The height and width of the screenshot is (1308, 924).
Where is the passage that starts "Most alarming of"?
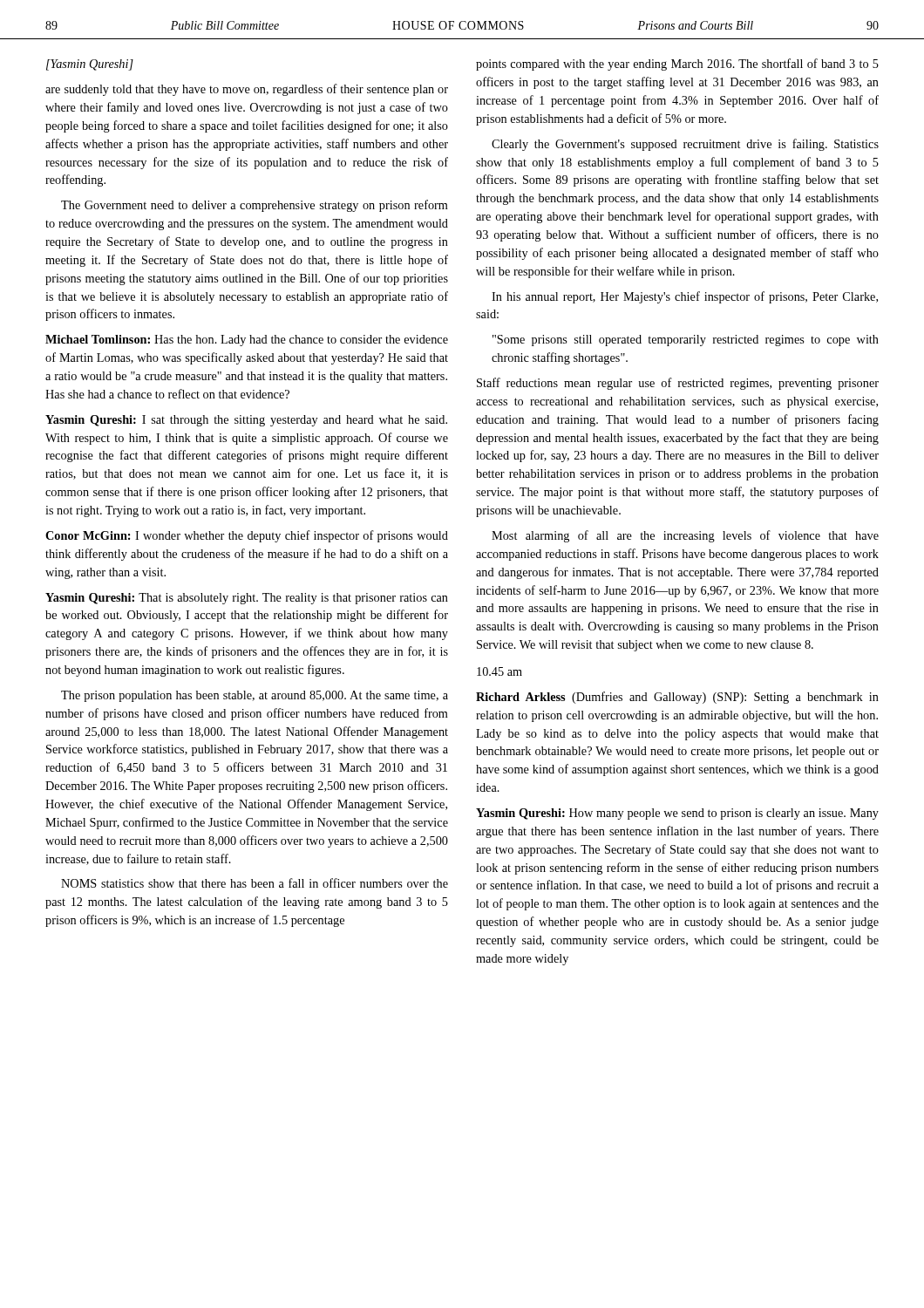[x=677, y=590]
